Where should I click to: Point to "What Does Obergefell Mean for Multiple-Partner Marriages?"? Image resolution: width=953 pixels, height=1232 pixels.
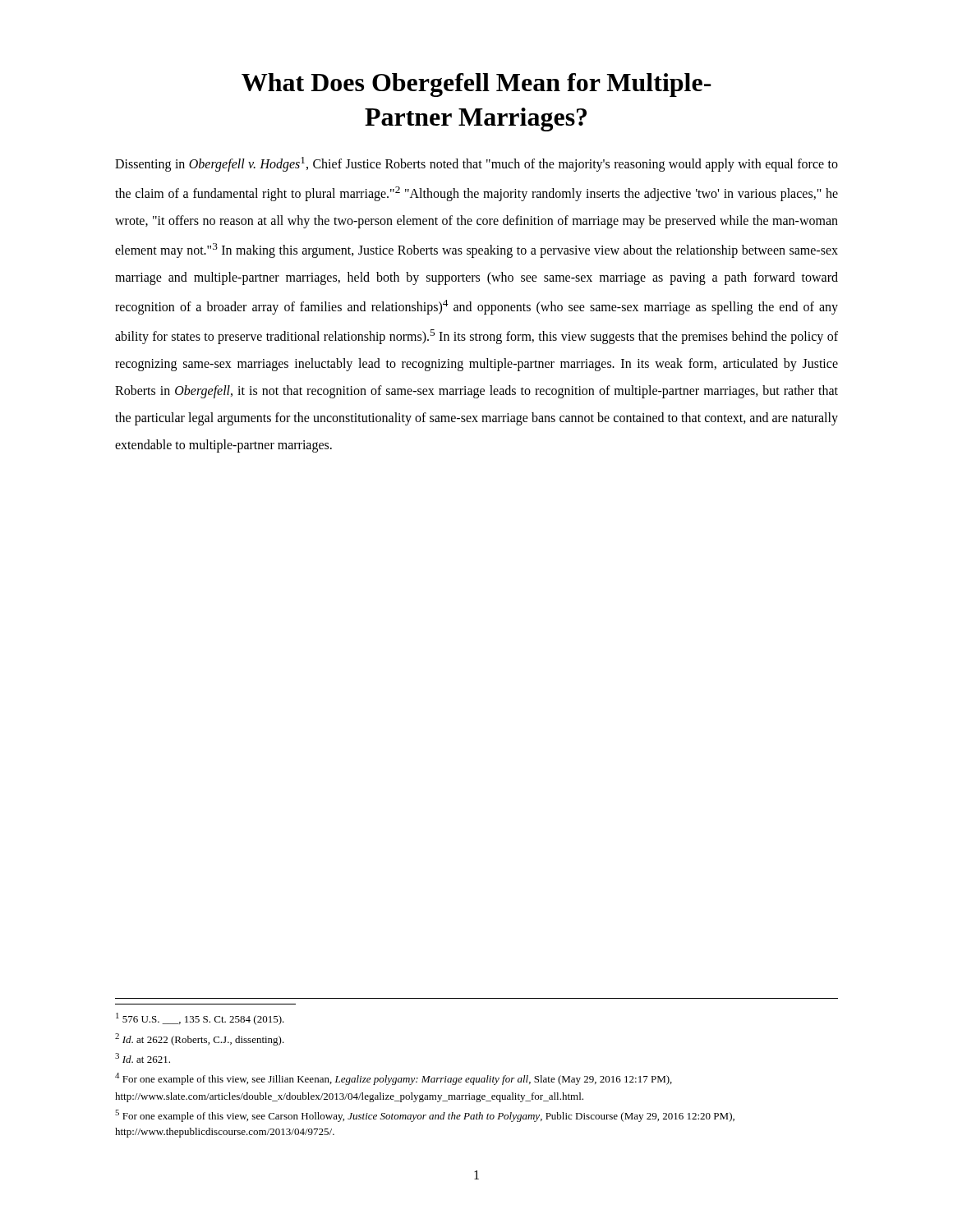click(476, 100)
